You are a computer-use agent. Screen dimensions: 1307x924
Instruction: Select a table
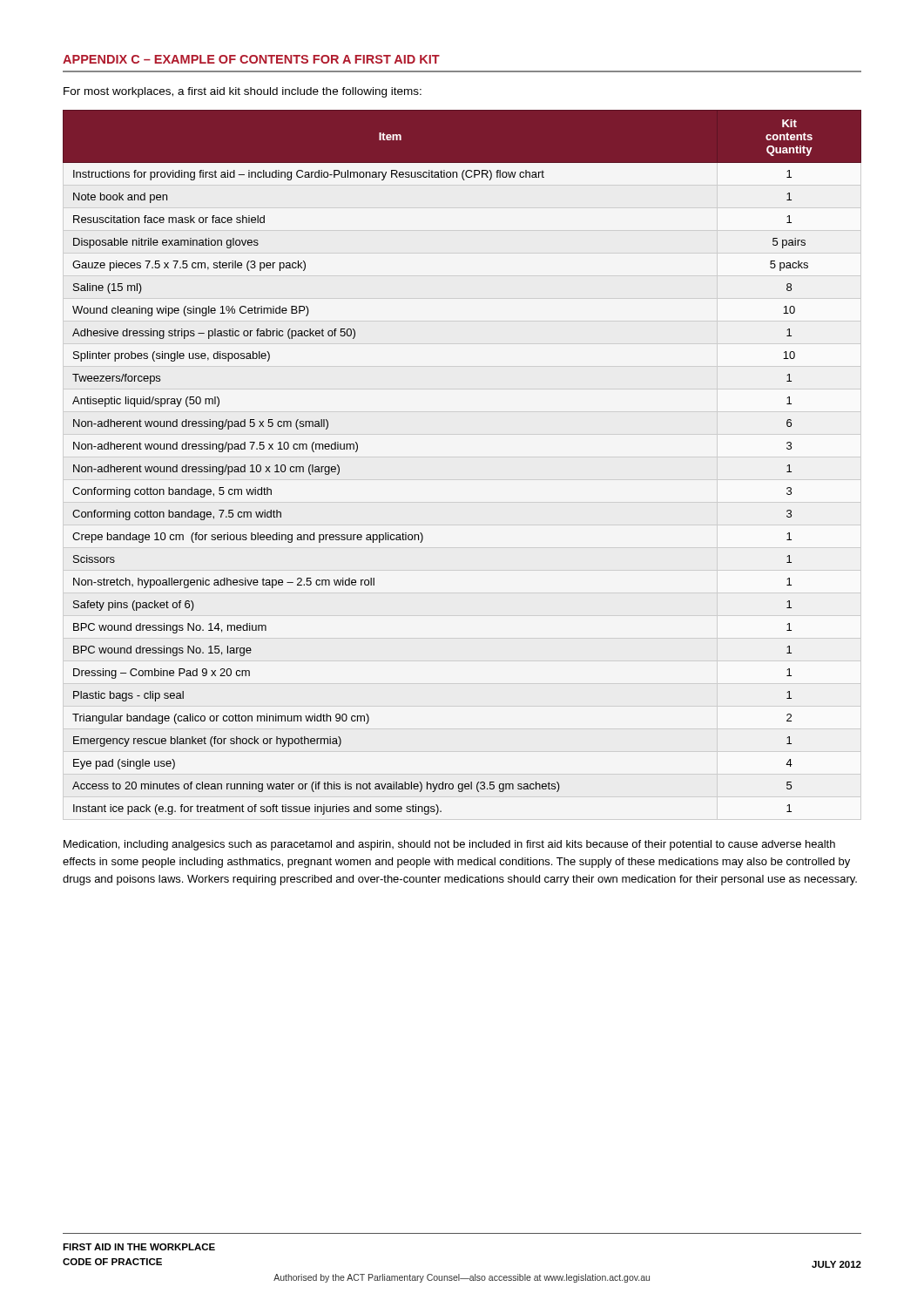462,465
